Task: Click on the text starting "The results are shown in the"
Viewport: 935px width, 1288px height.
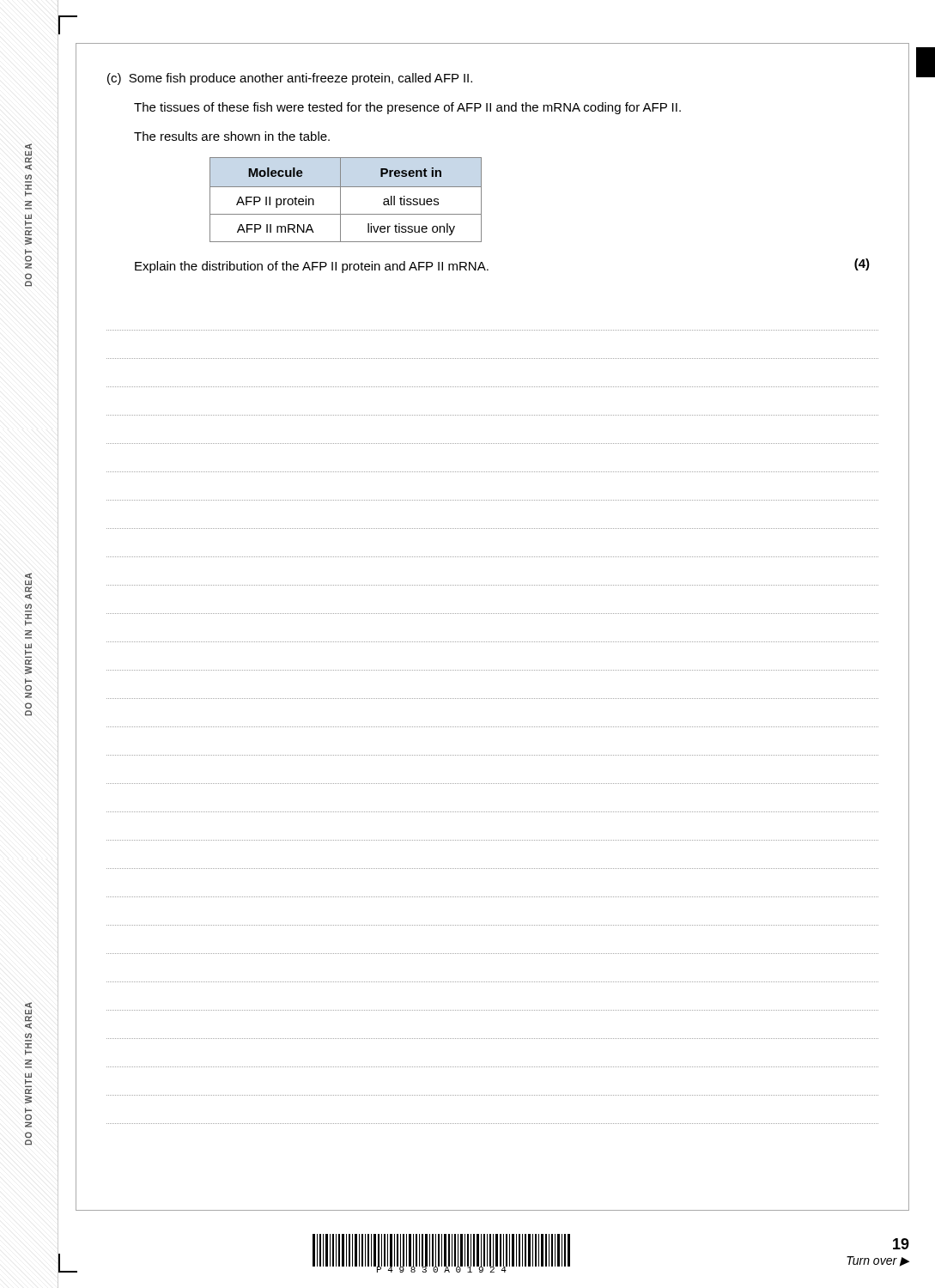Action: (x=232, y=136)
